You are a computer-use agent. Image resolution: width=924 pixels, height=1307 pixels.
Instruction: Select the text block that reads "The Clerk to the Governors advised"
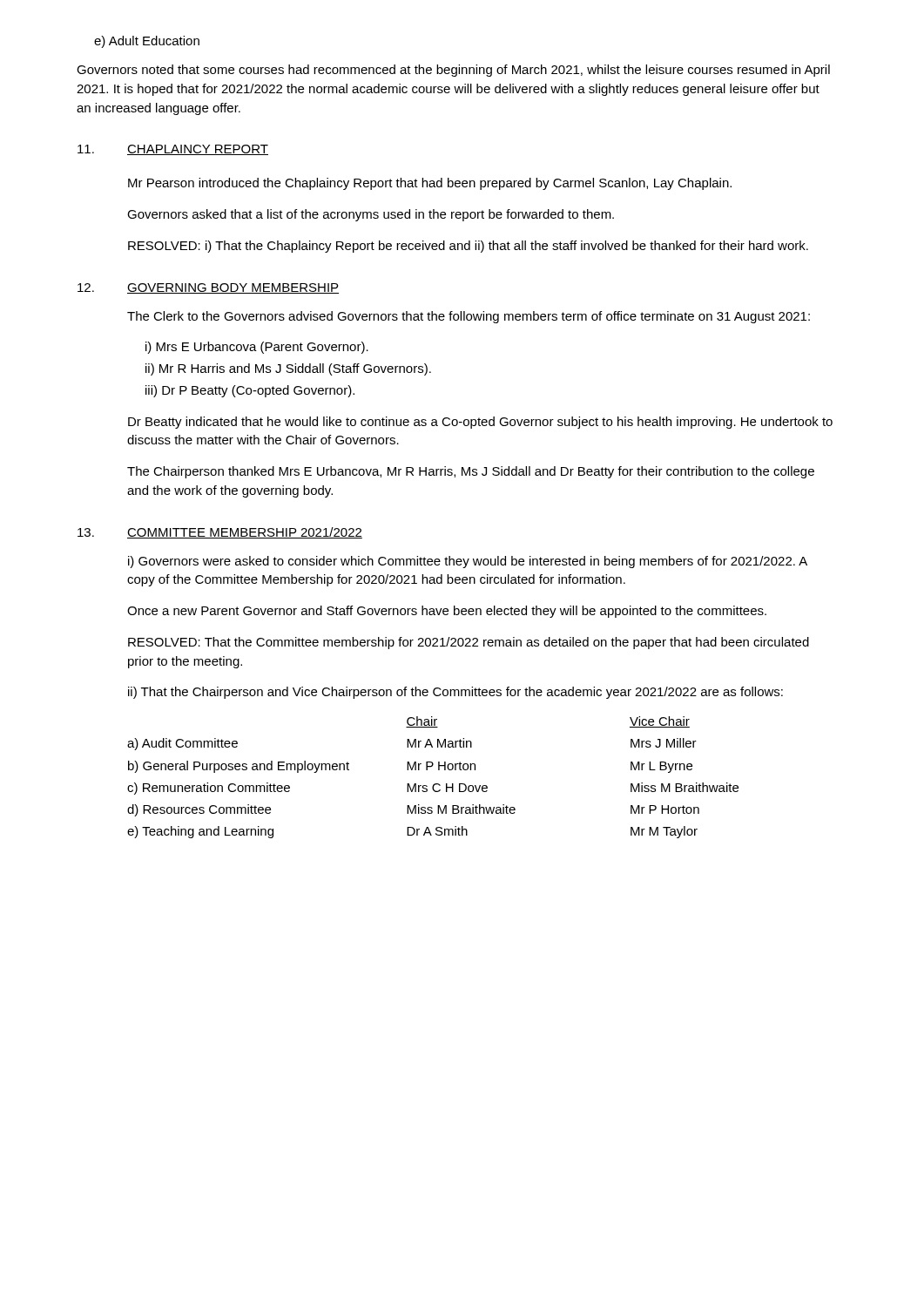[x=469, y=315]
